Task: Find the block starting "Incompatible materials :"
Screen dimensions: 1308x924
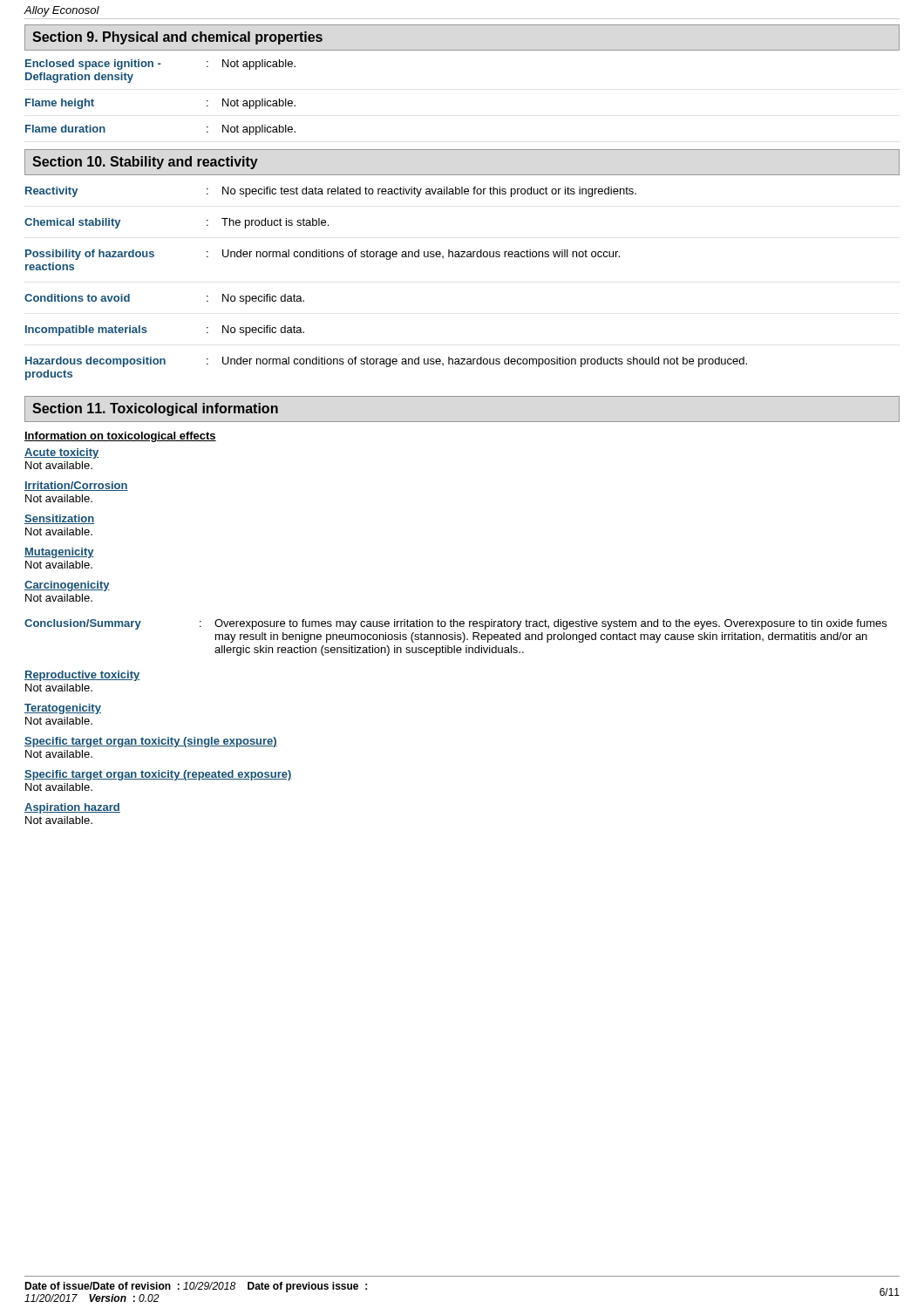Action: [86, 330]
